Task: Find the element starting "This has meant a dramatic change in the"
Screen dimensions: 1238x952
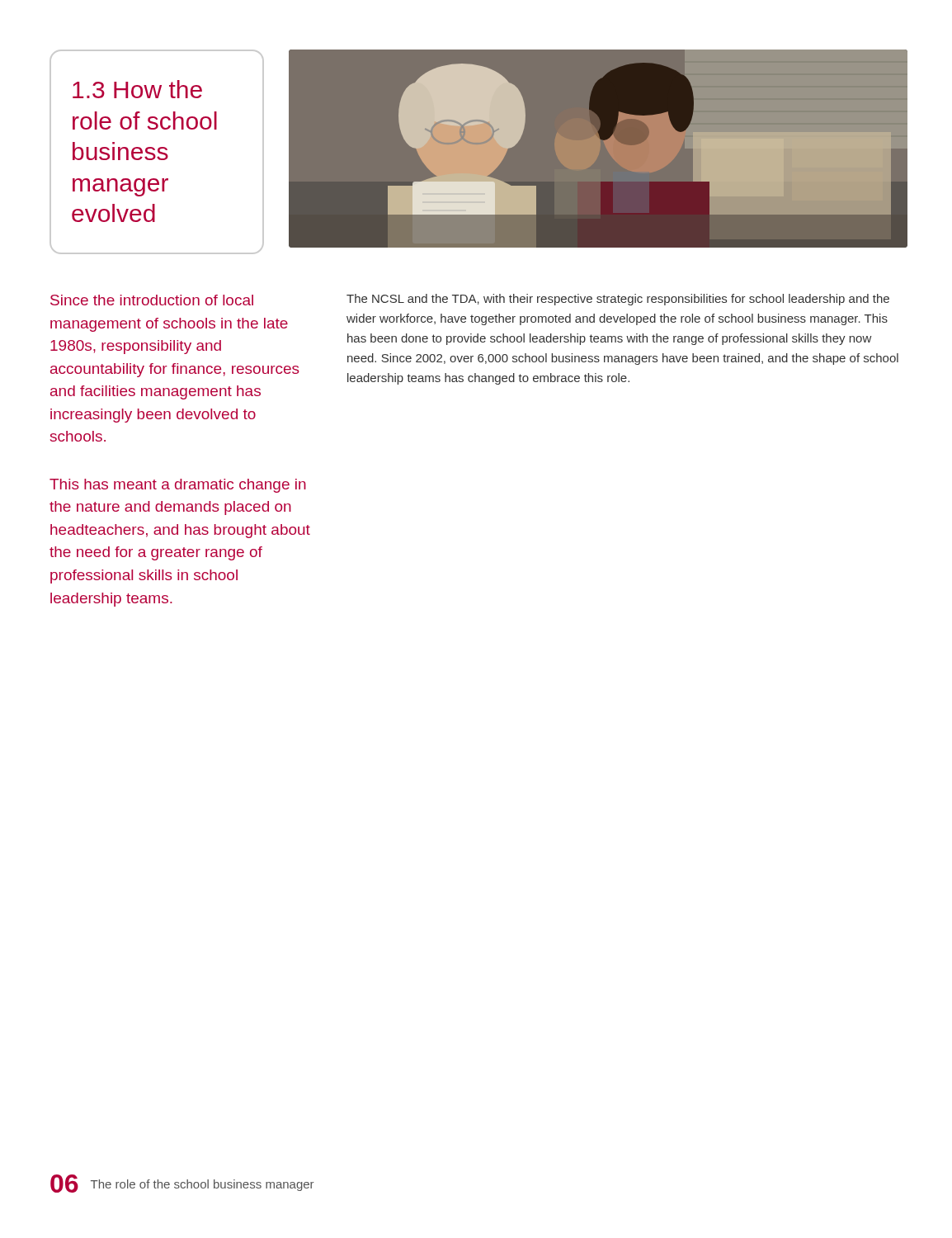Action: coord(181,541)
